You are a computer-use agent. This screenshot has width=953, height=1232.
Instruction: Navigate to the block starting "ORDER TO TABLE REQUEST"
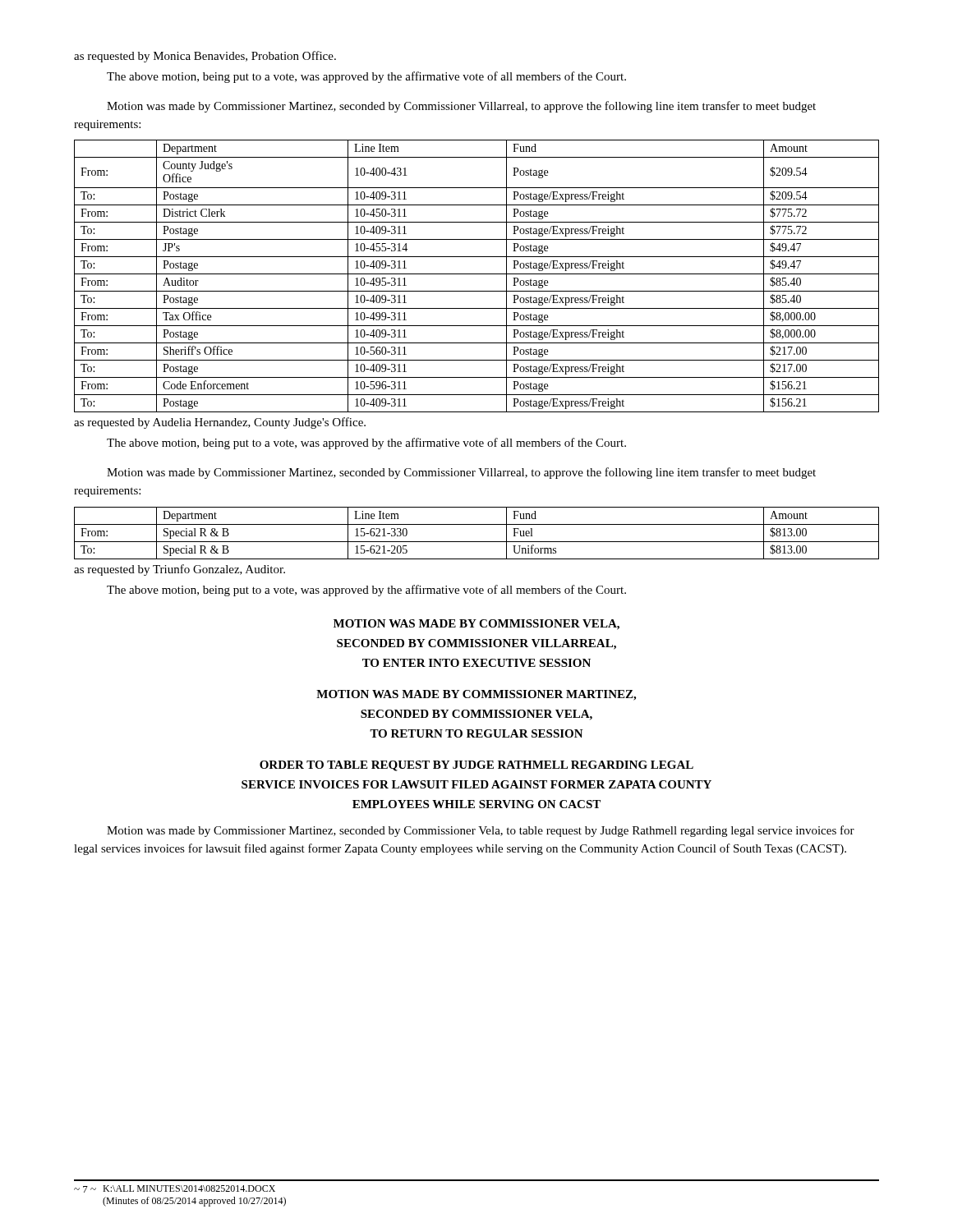click(476, 785)
